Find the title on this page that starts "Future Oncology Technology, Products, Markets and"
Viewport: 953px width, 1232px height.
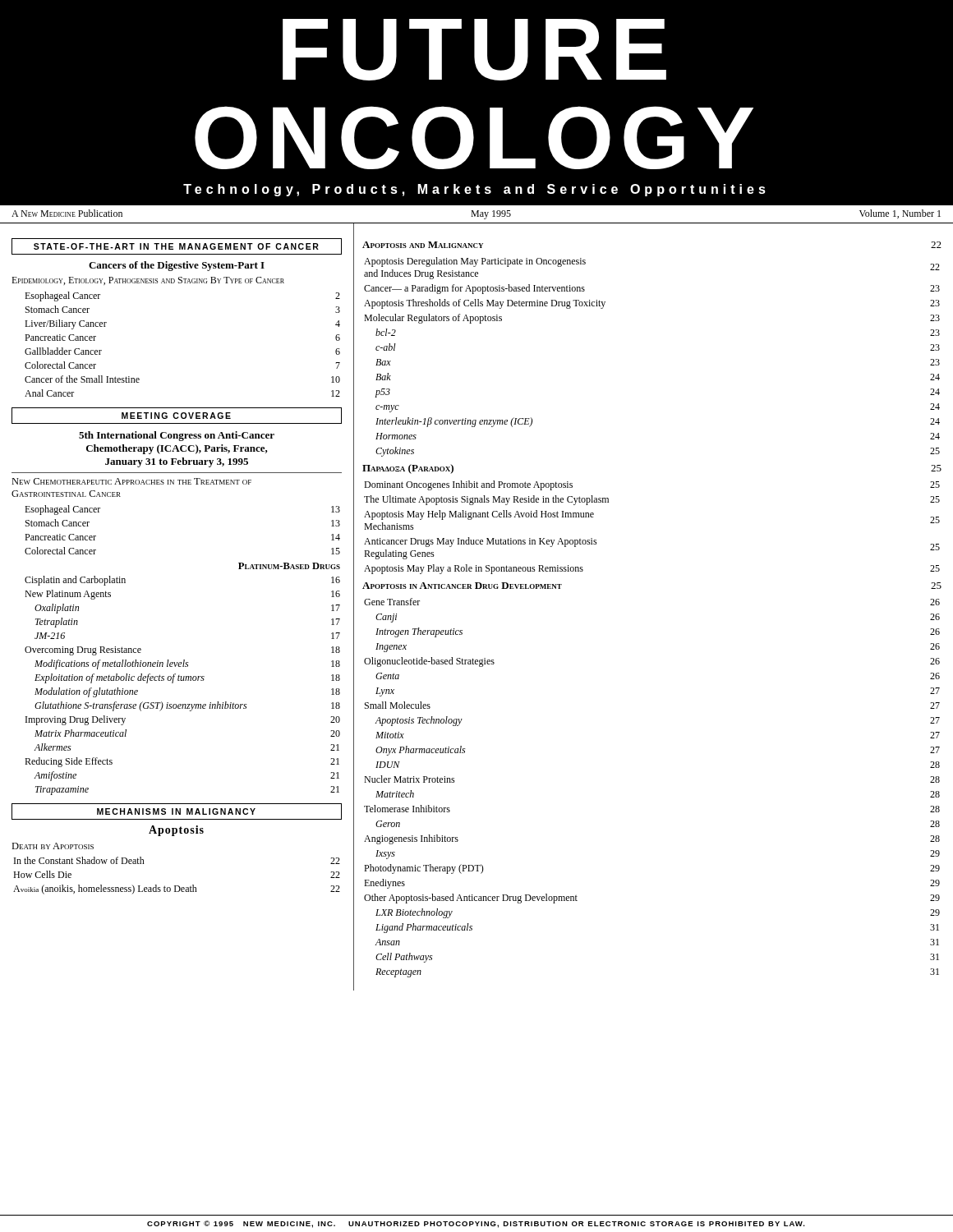(476, 101)
